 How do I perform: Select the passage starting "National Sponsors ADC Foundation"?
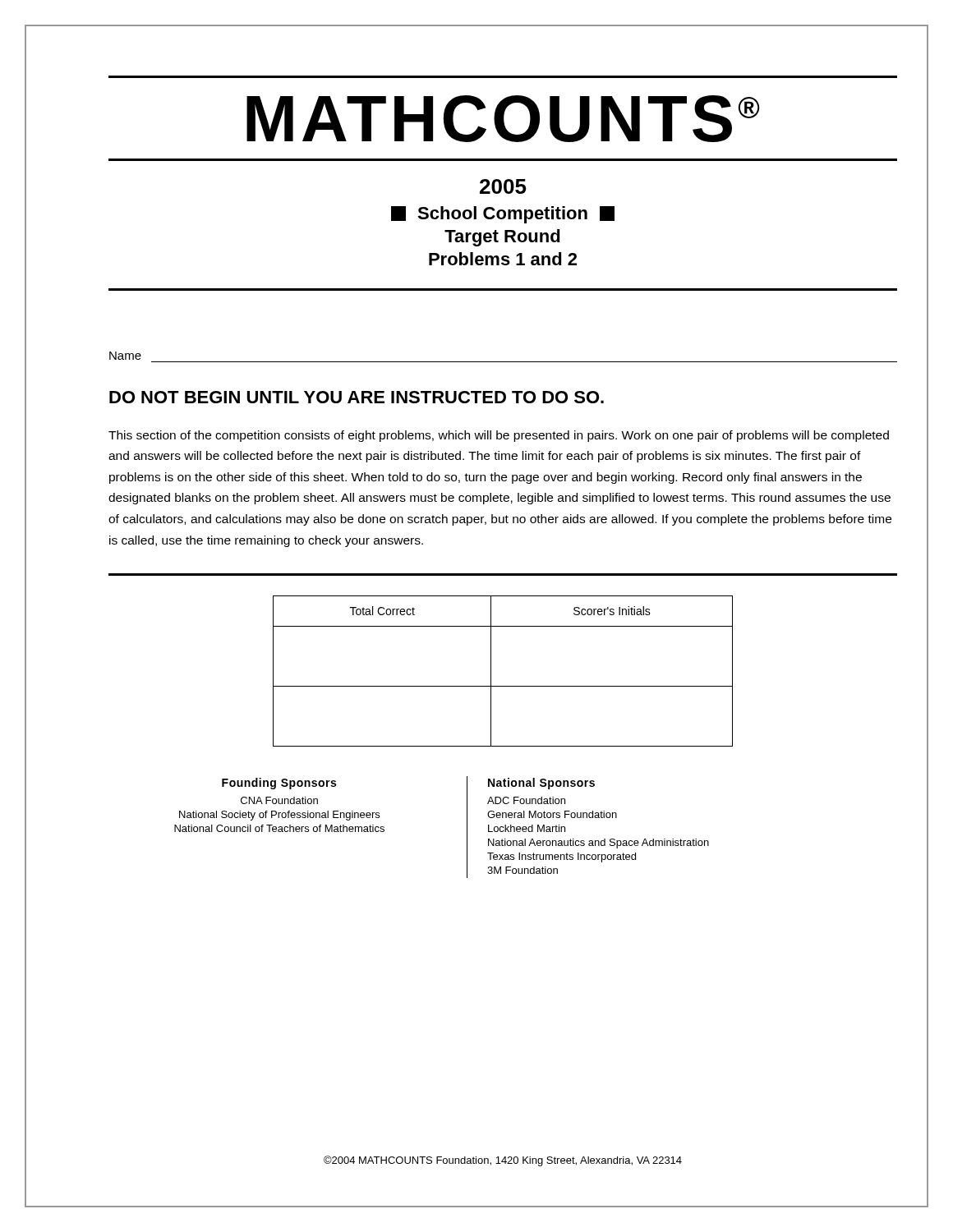541,784
